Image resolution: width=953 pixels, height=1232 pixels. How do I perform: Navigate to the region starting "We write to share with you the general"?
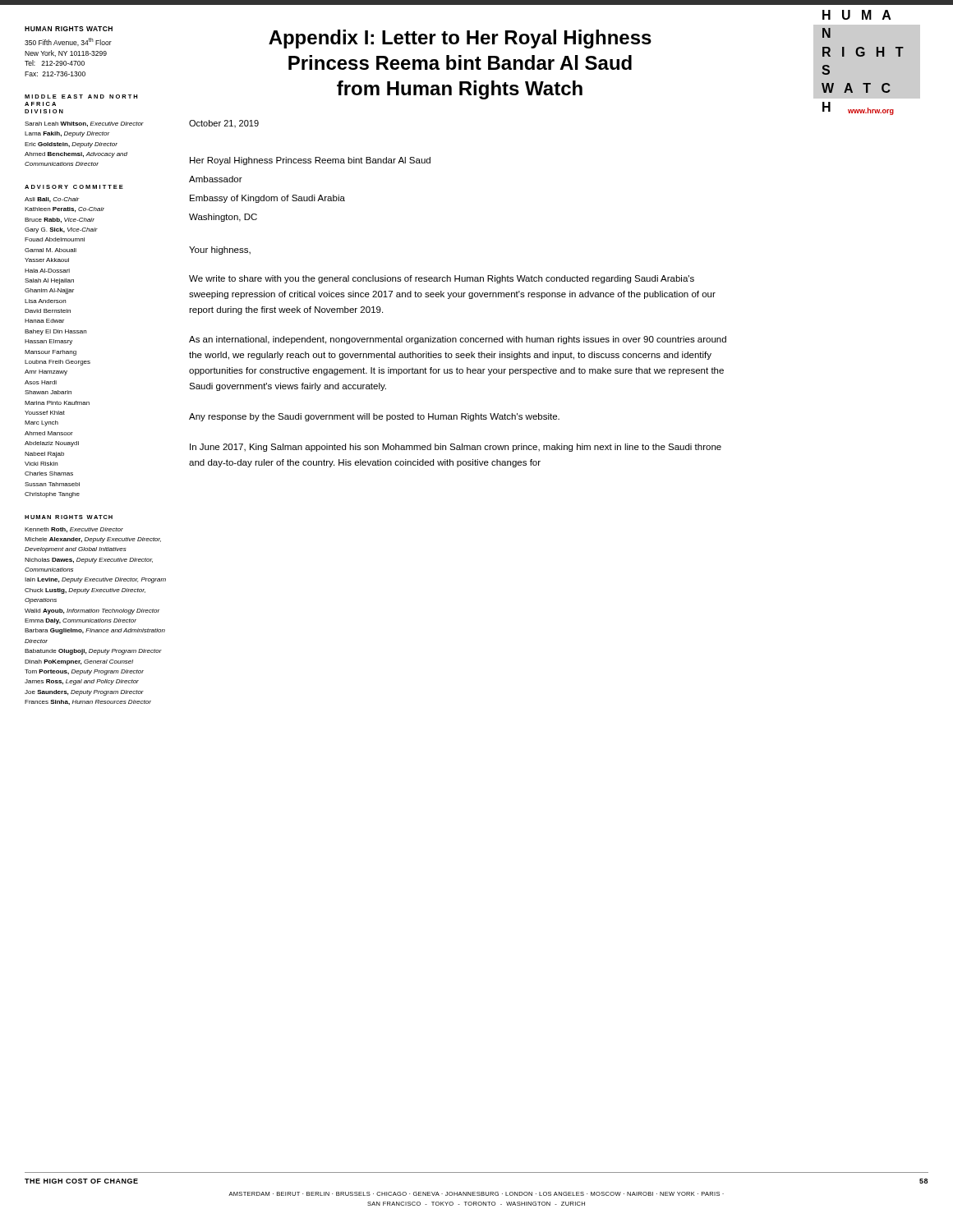460,294
